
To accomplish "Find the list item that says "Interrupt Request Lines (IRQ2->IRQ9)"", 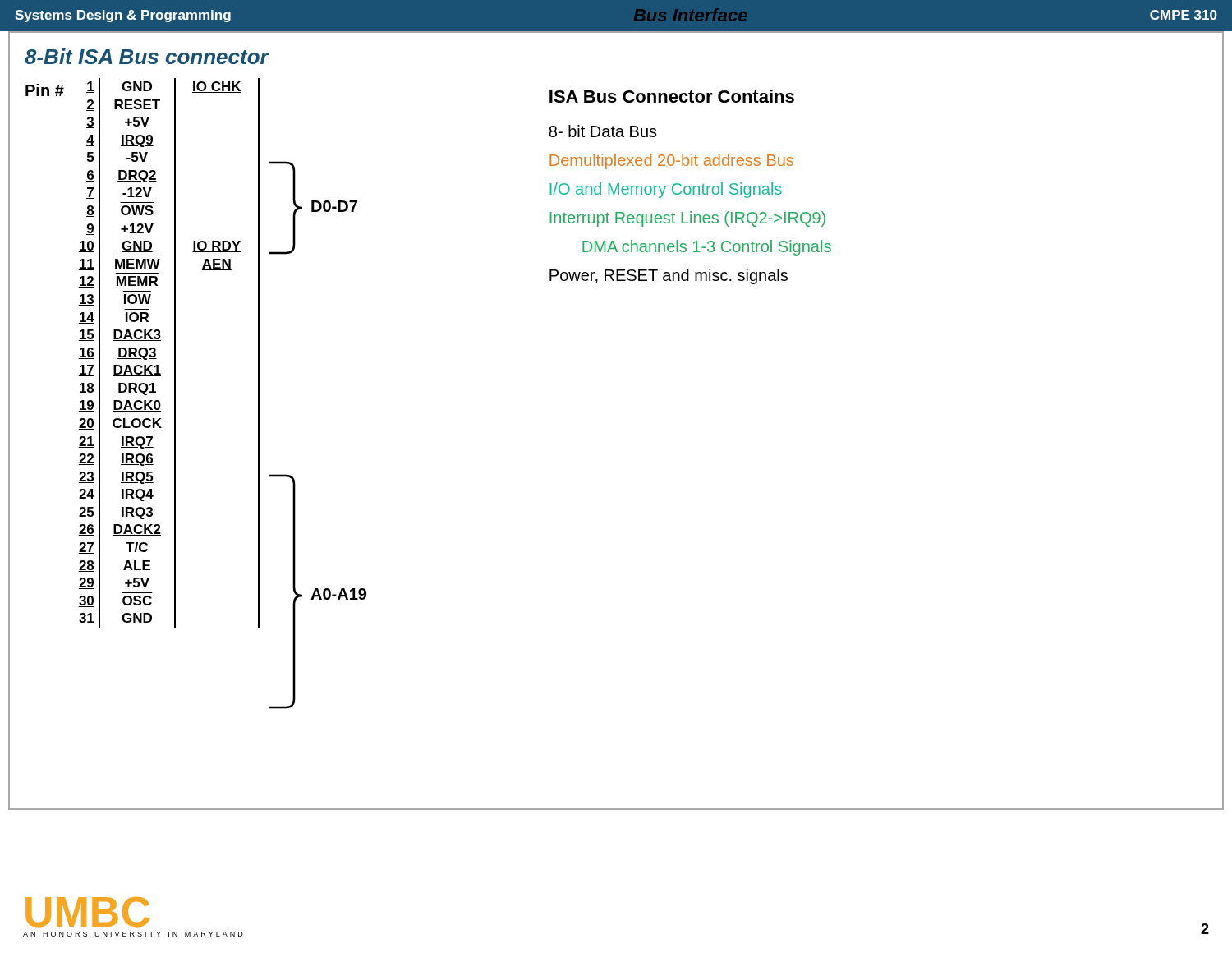I will tap(688, 218).
